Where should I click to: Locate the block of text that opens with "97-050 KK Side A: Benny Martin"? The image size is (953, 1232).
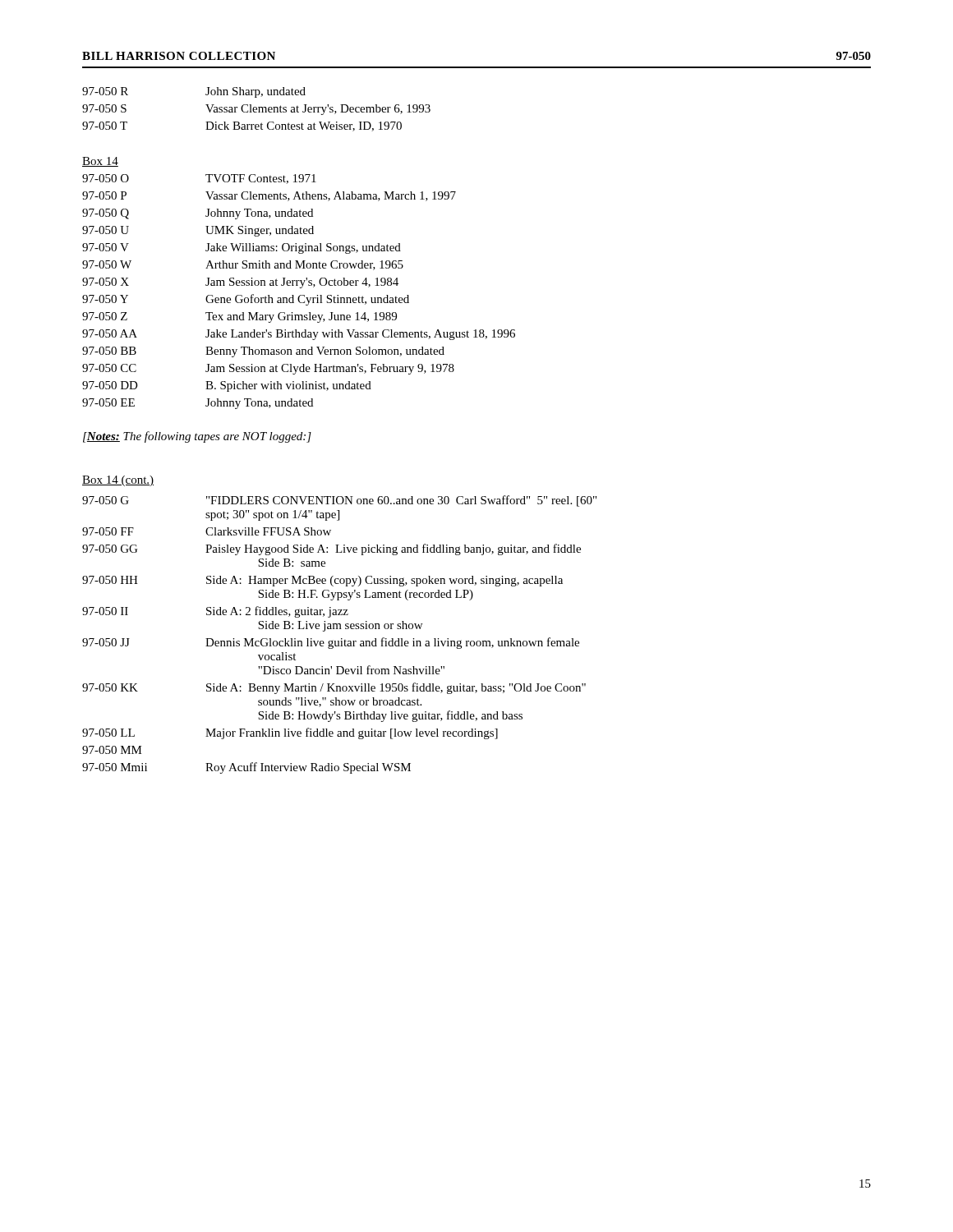[476, 702]
